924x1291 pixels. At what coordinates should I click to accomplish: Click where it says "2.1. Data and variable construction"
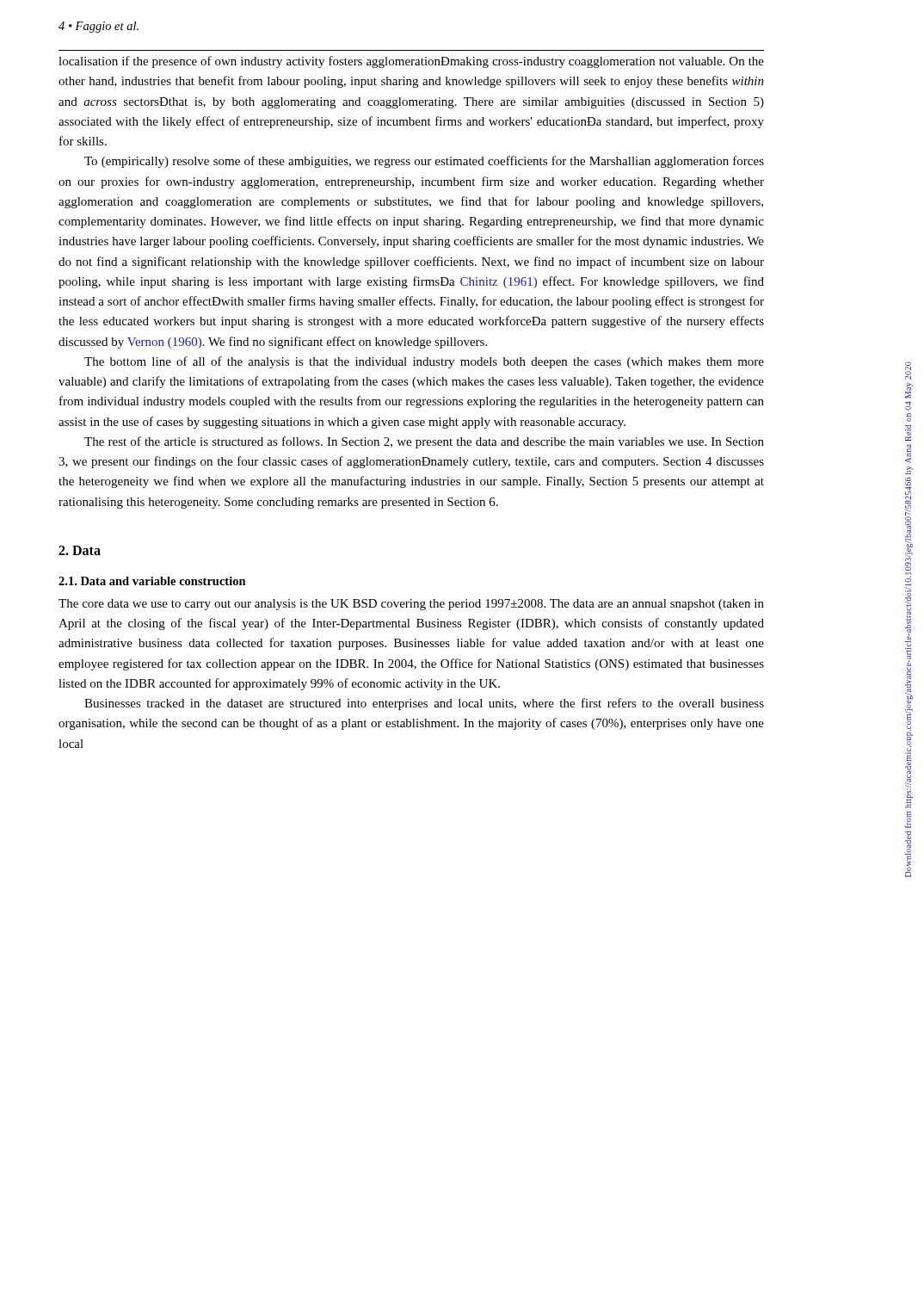coord(152,581)
